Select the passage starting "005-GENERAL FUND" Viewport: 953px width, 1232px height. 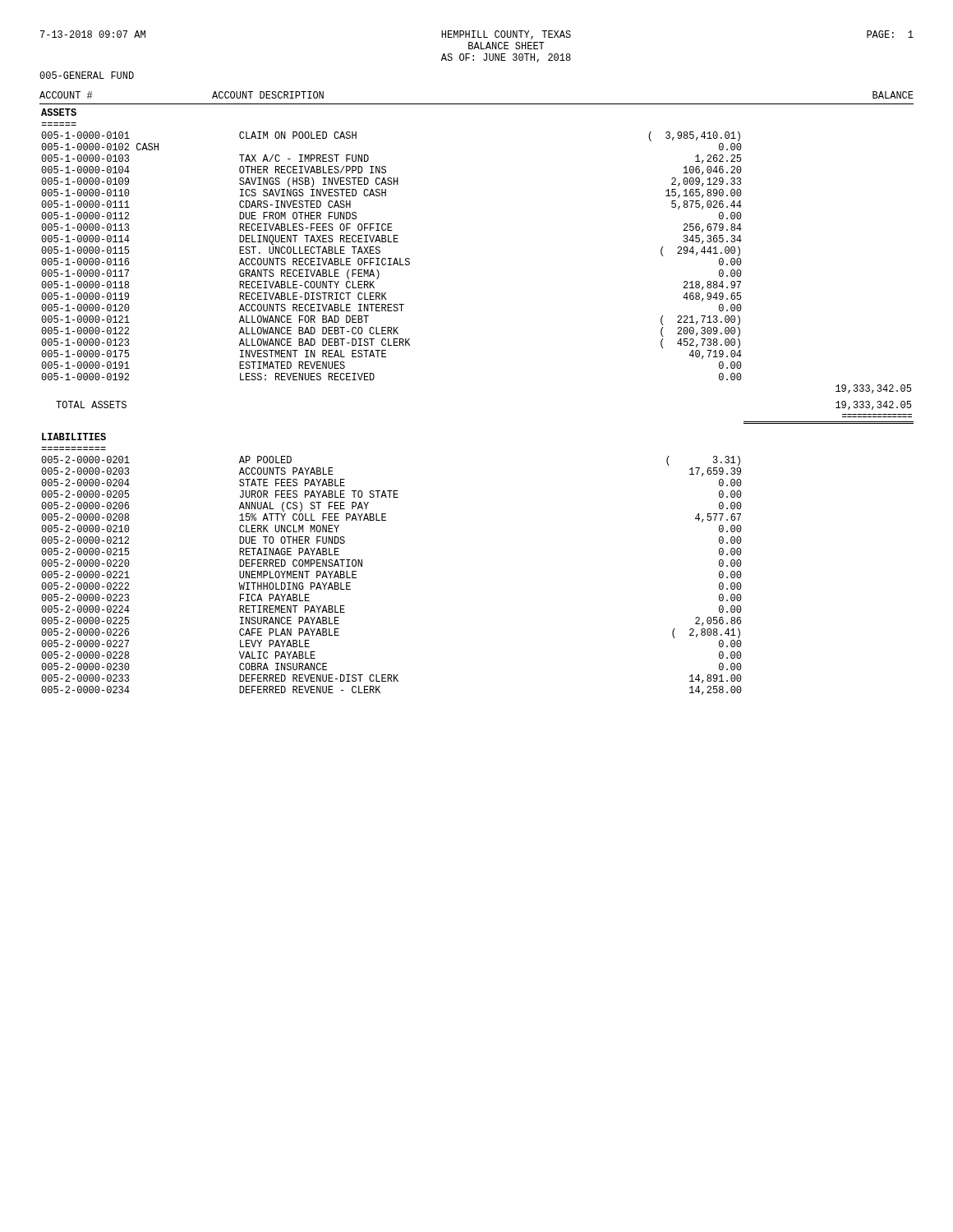click(x=87, y=76)
